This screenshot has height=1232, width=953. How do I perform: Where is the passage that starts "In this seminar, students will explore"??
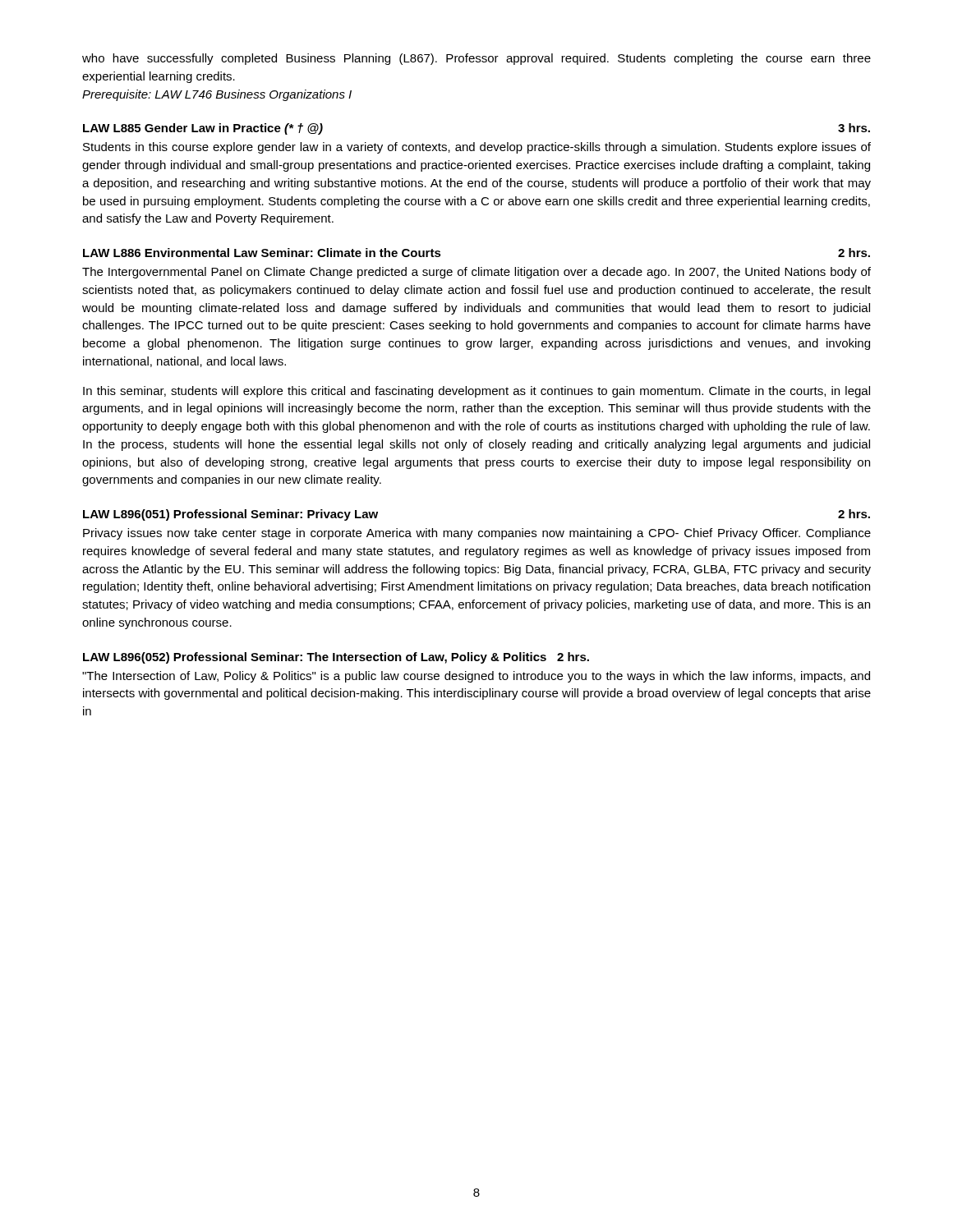[x=476, y=435]
